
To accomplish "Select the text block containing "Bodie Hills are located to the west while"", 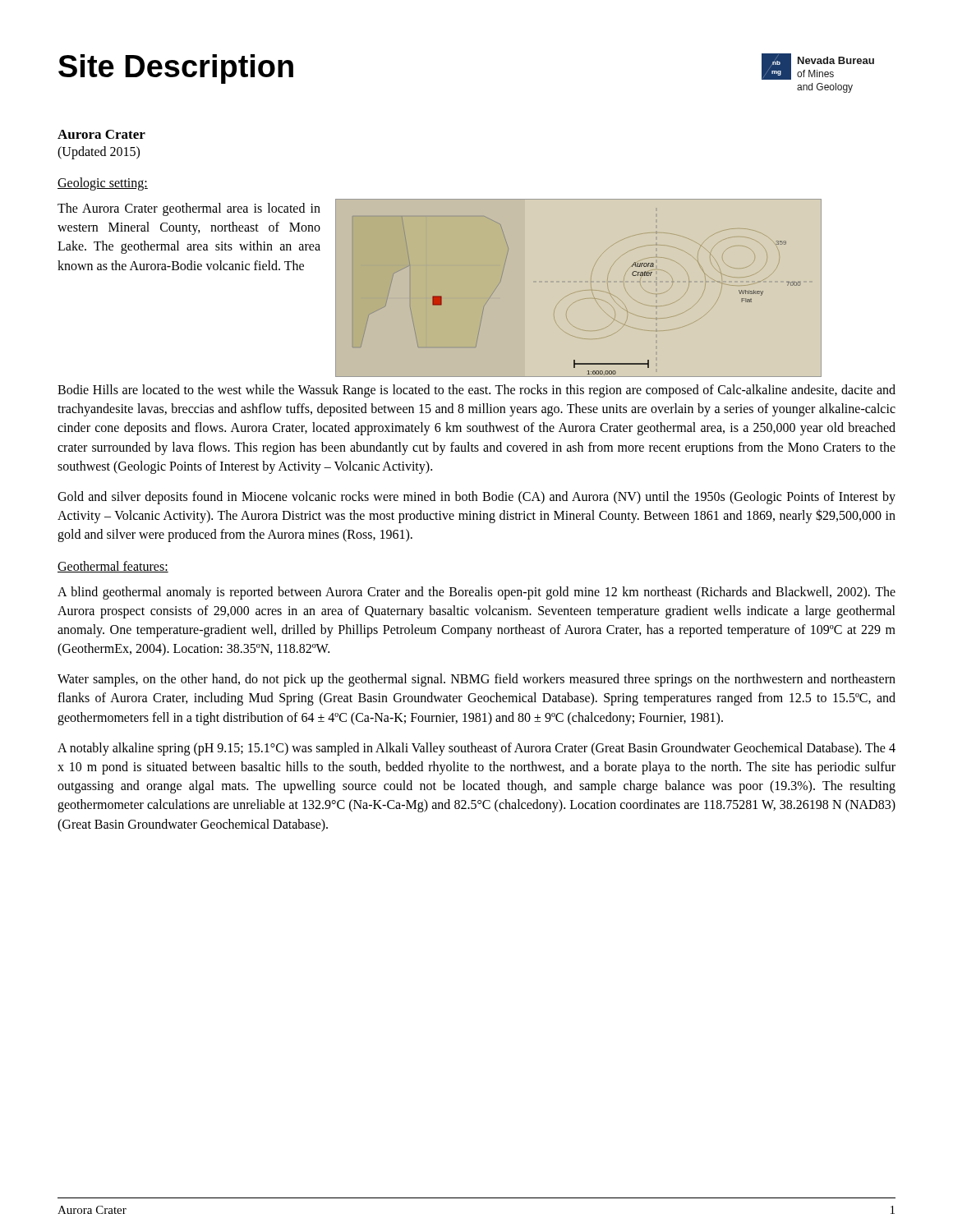I will click(x=476, y=428).
